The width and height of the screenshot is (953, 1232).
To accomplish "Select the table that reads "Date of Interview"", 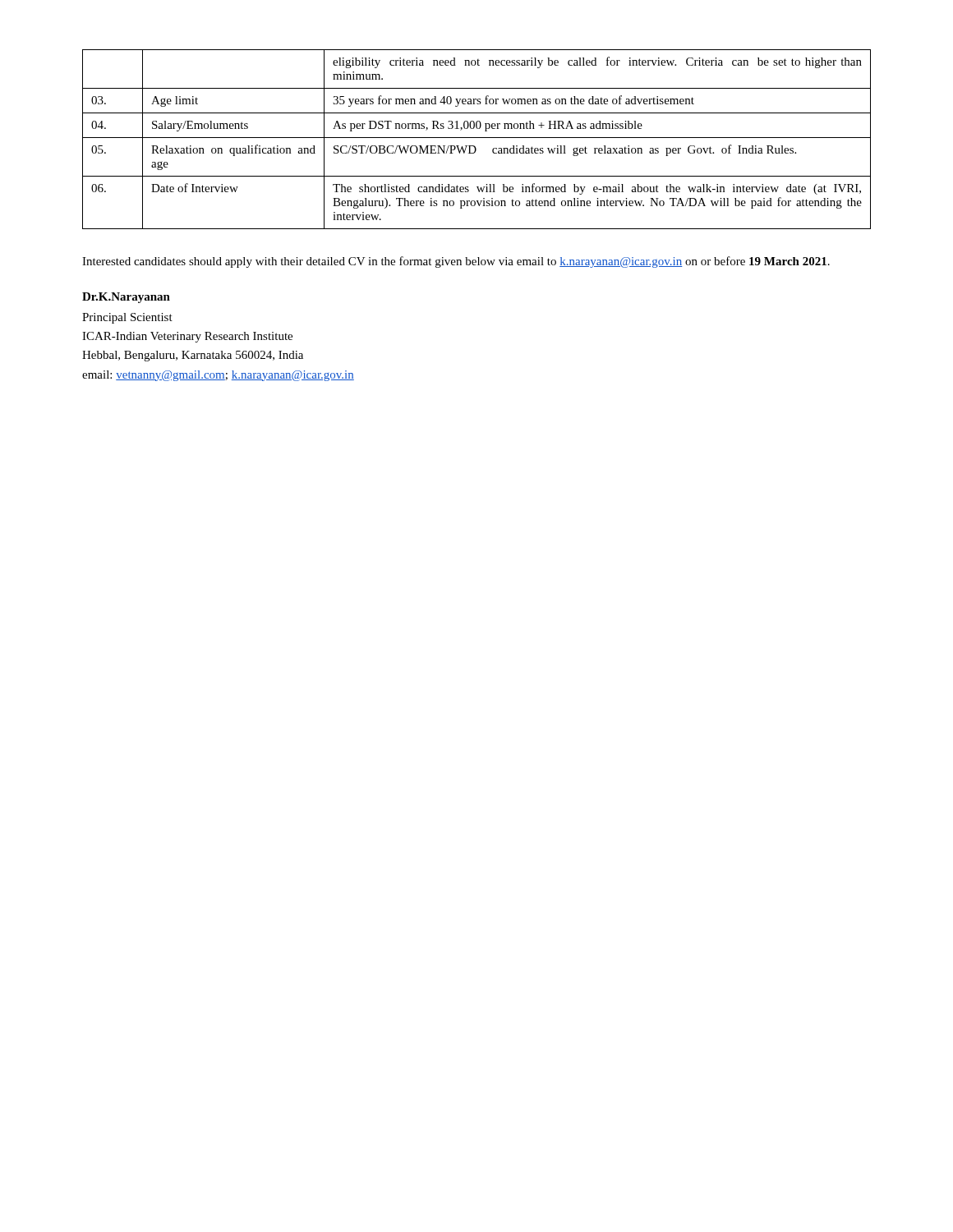I will pyautogui.click(x=476, y=139).
